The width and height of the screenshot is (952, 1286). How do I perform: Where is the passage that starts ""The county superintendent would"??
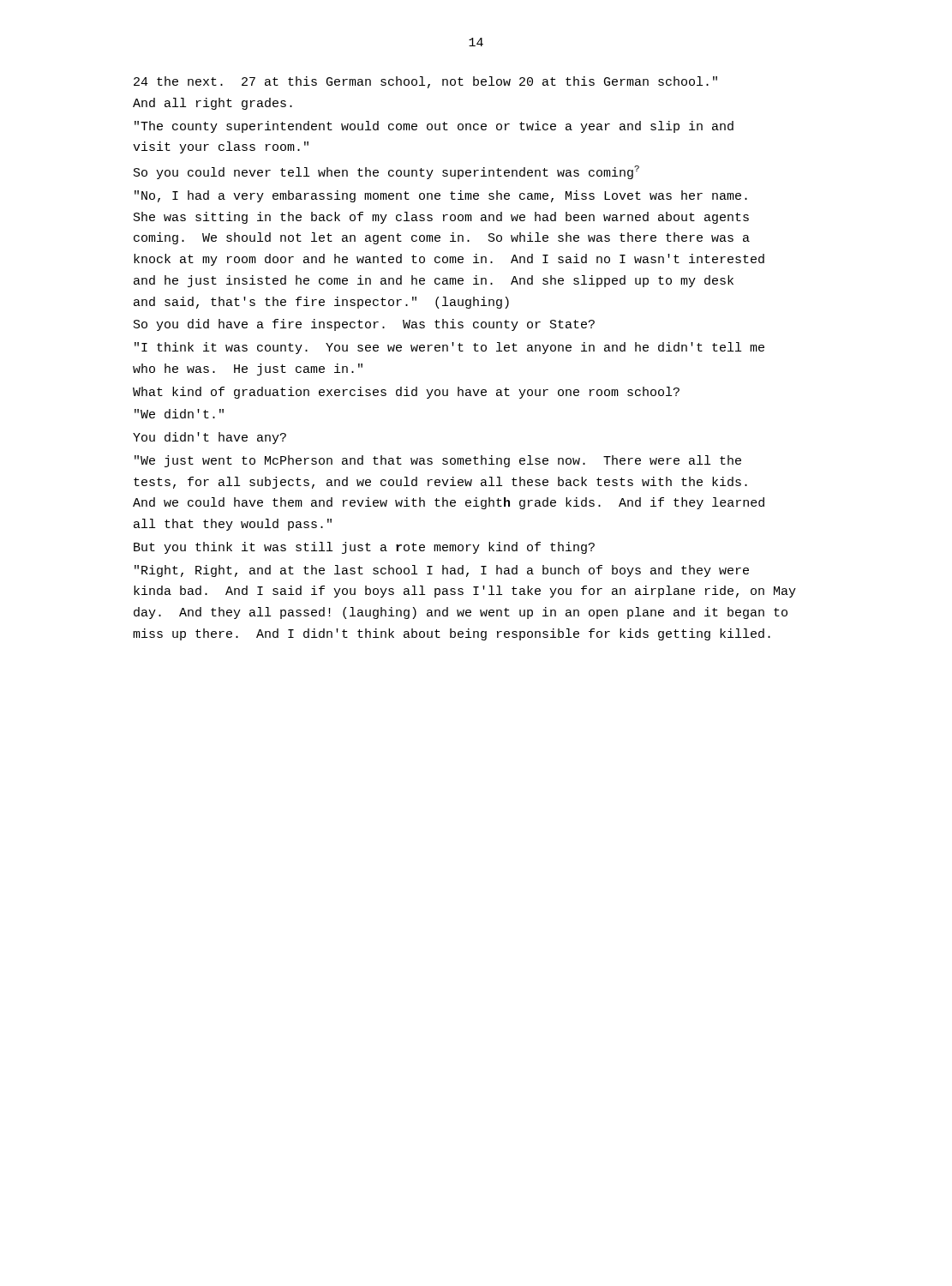coord(487,138)
